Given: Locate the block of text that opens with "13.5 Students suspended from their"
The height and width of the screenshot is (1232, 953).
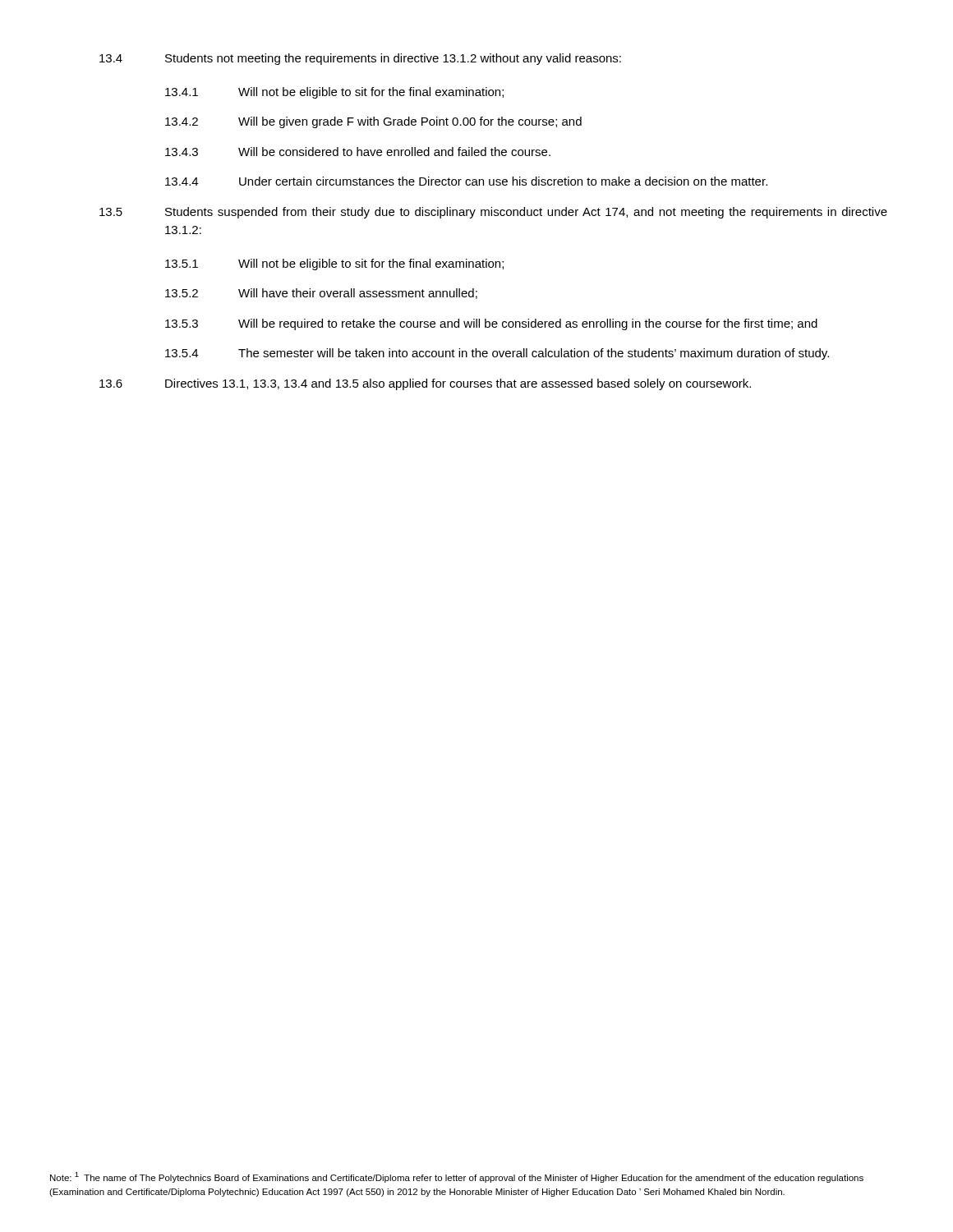Looking at the screenshot, I should click(493, 221).
